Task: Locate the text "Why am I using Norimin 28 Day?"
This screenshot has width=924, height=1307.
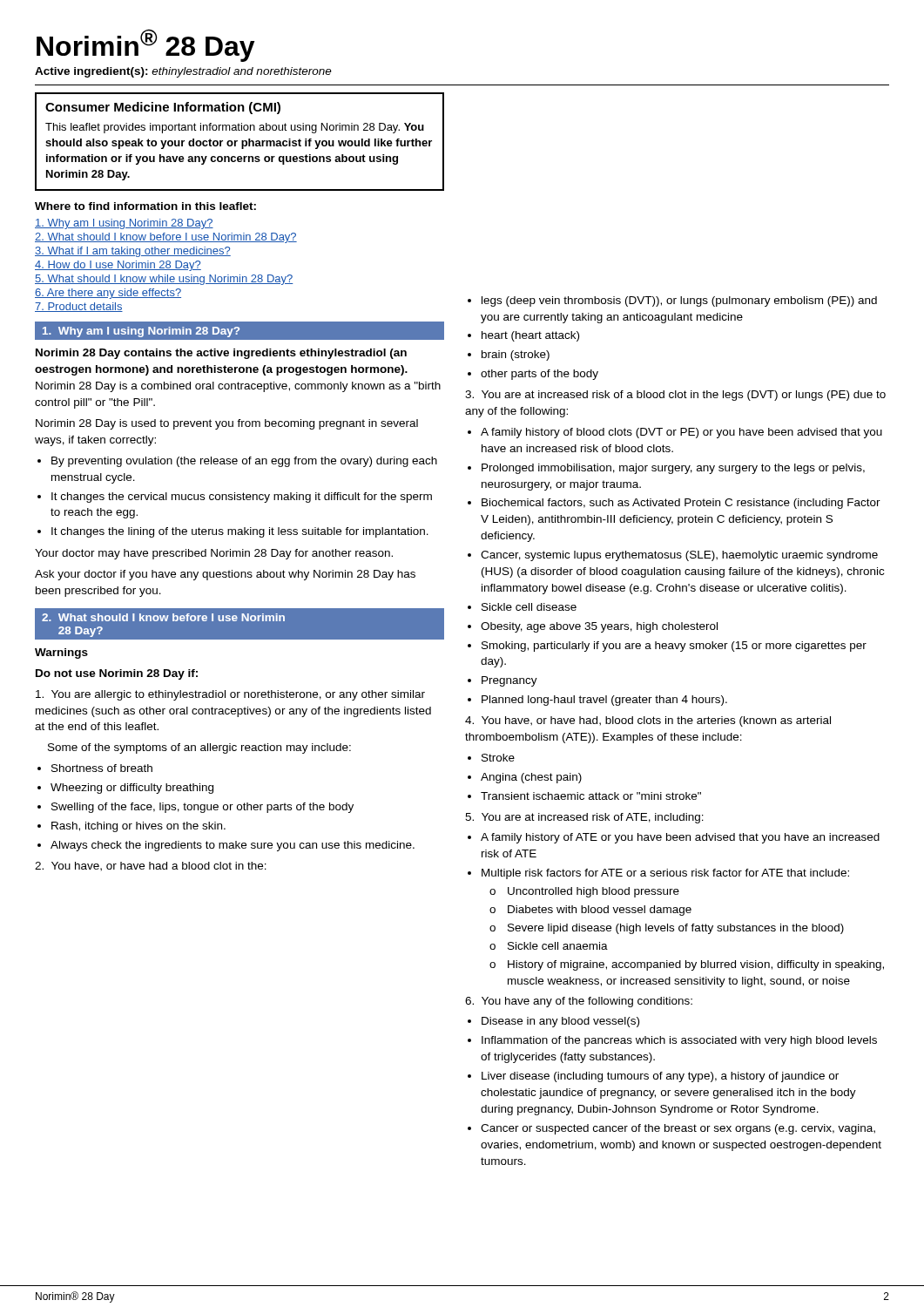Action: (240, 223)
